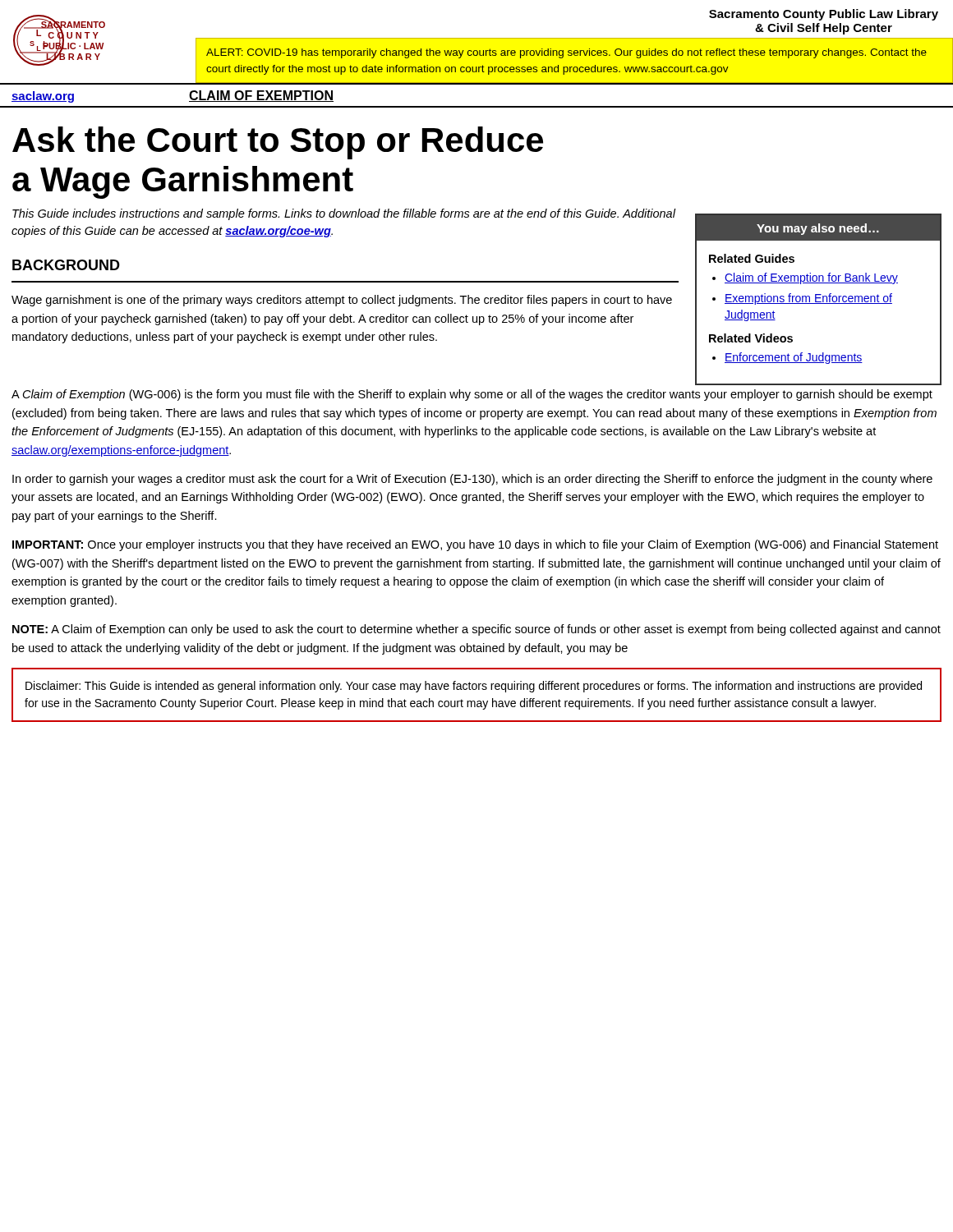Navigate to the passage starting "Related Videos"
The height and width of the screenshot is (1232, 953).
[x=751, y=338]
